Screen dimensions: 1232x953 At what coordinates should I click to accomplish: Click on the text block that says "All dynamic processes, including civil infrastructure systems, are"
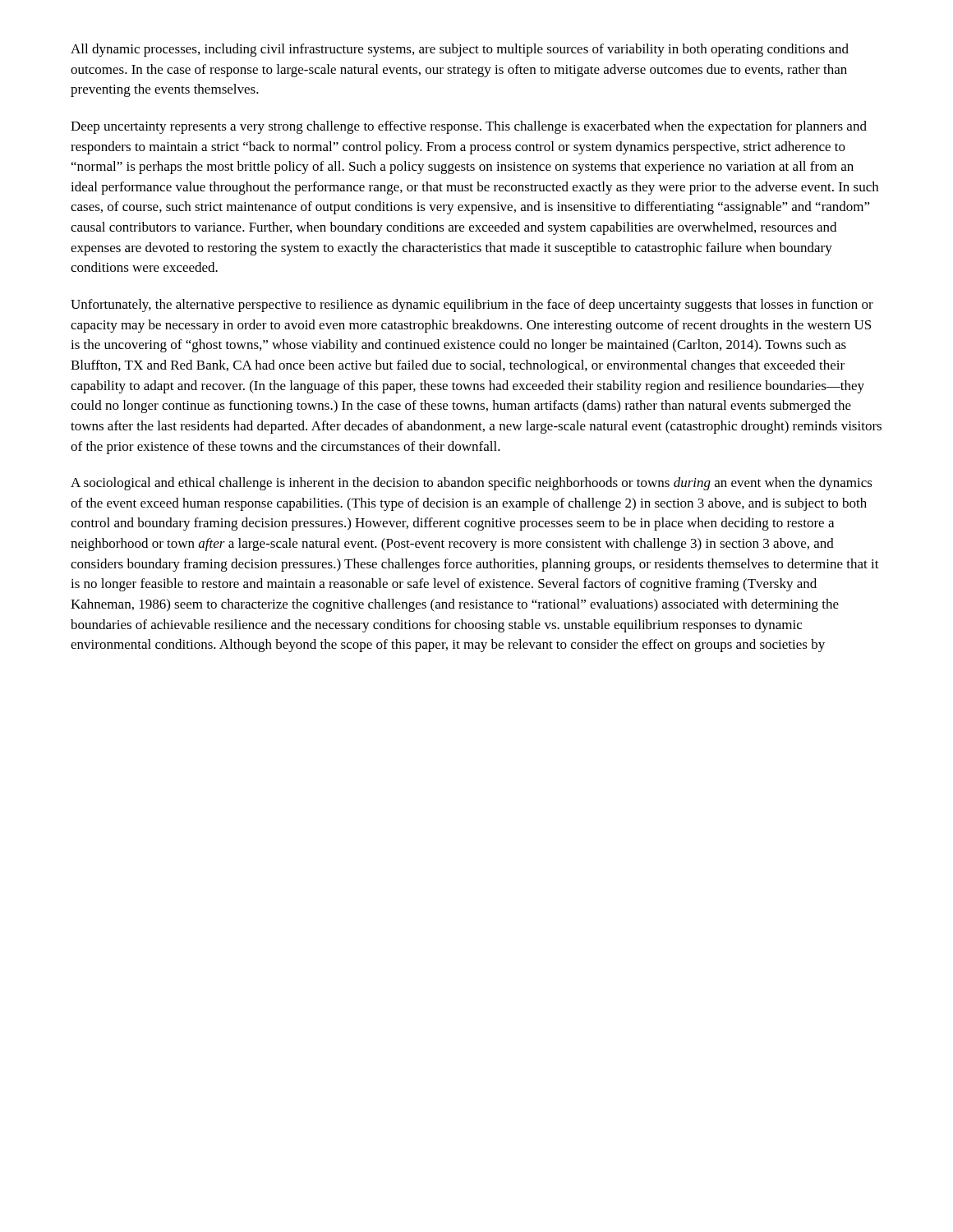tap(460, 69)
